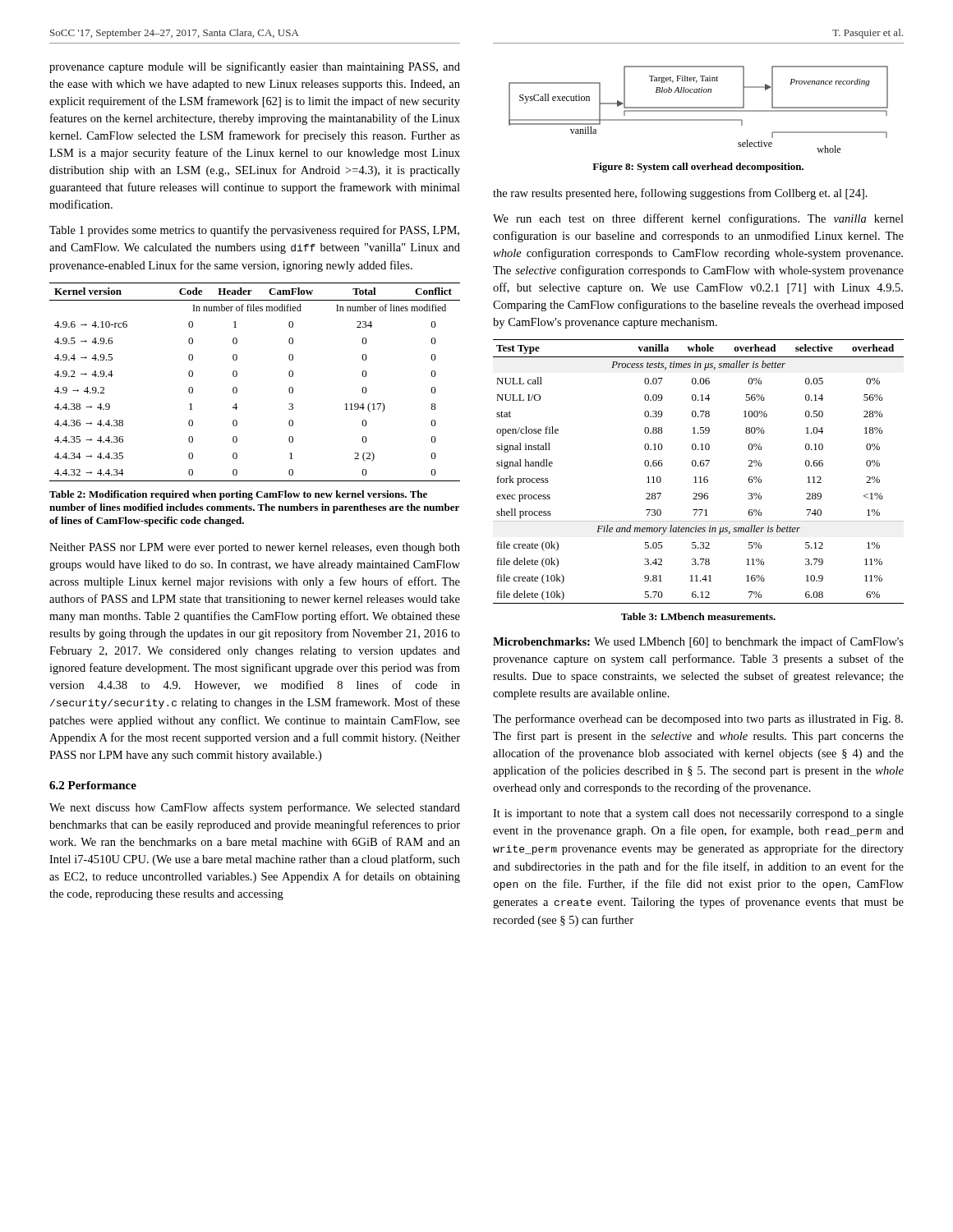Select the infographic
953x1232 pixels.
click(698, 108)
